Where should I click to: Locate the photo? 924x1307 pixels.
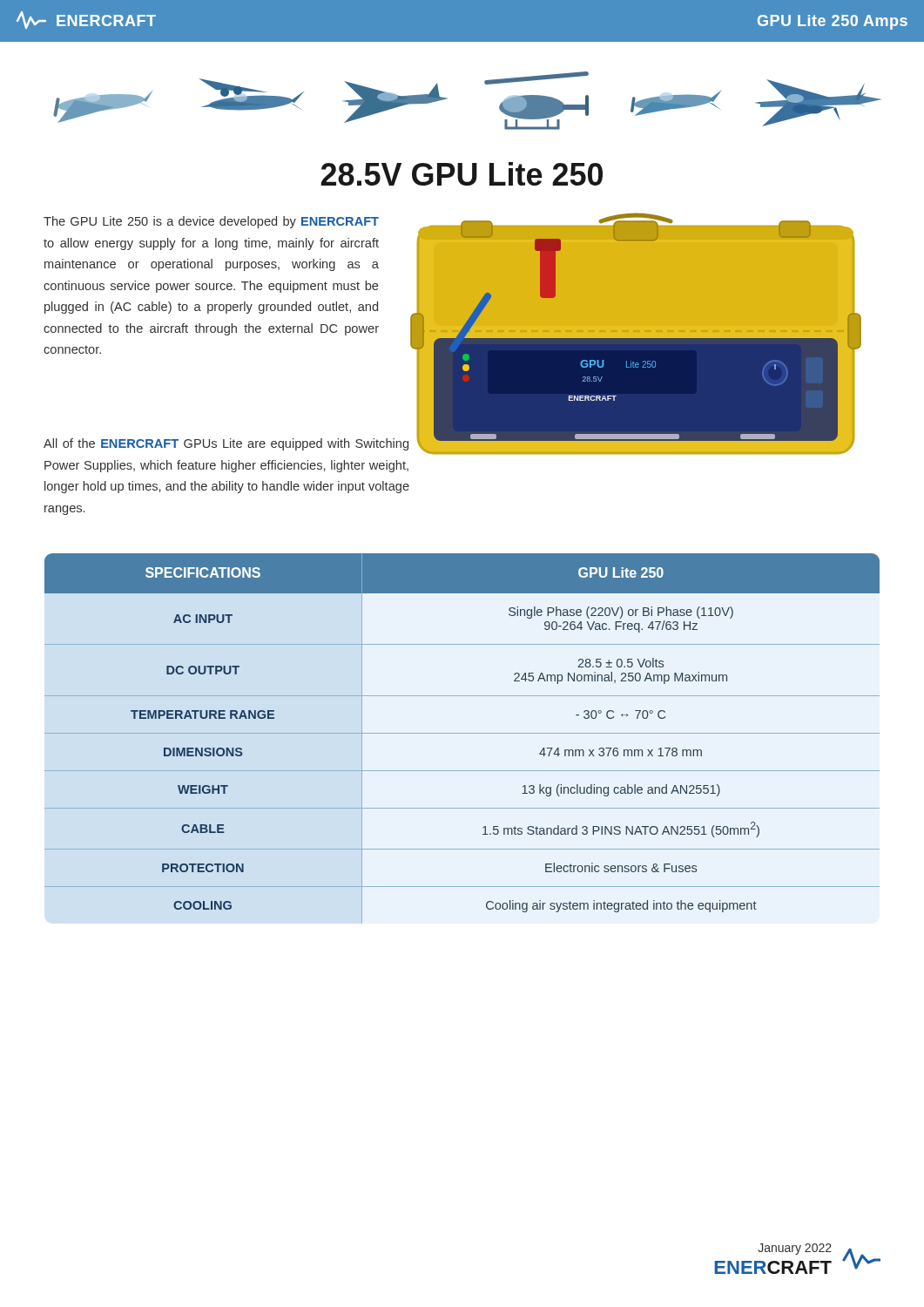640,340
